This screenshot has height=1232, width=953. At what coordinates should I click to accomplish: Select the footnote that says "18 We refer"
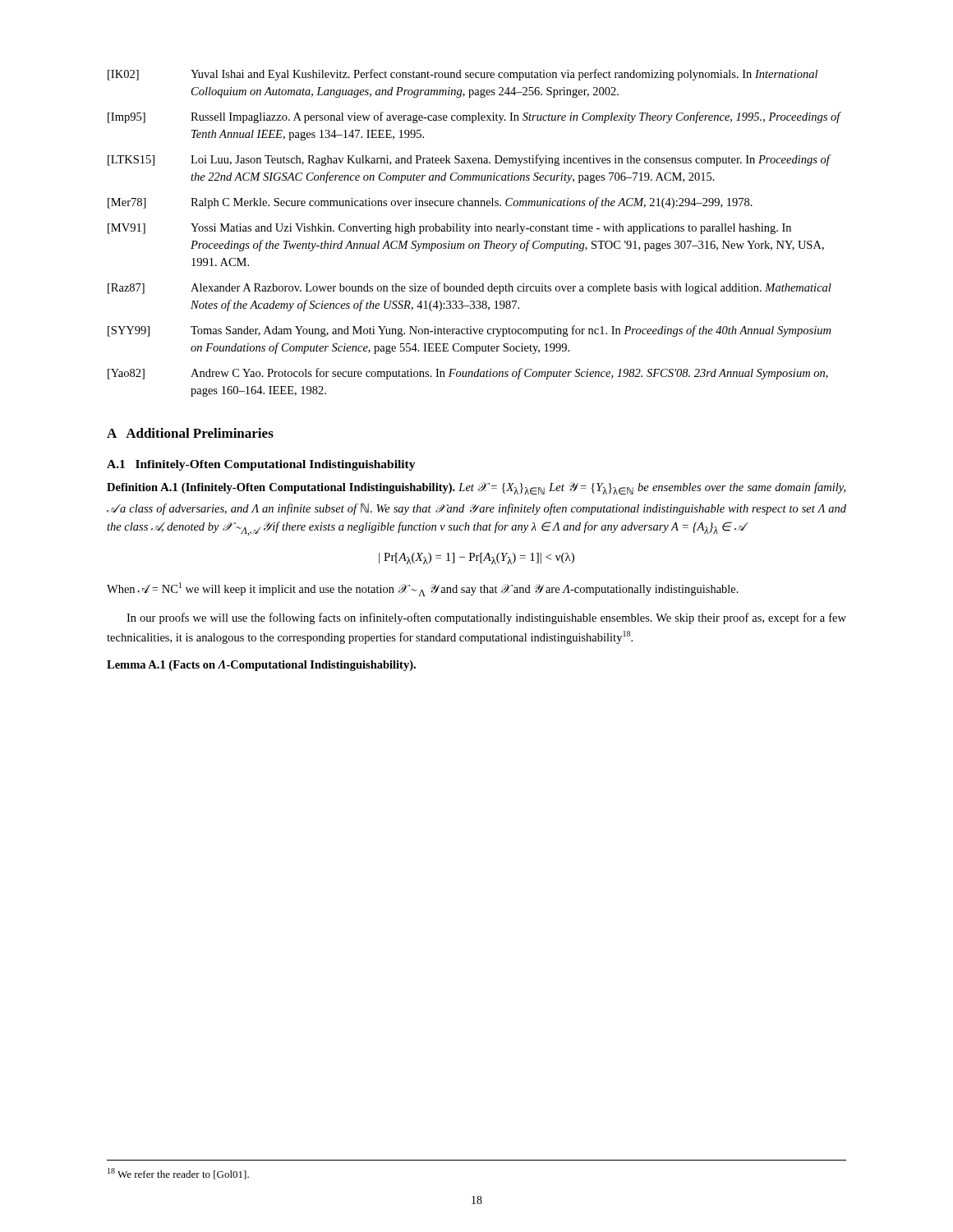(178, 1174)
